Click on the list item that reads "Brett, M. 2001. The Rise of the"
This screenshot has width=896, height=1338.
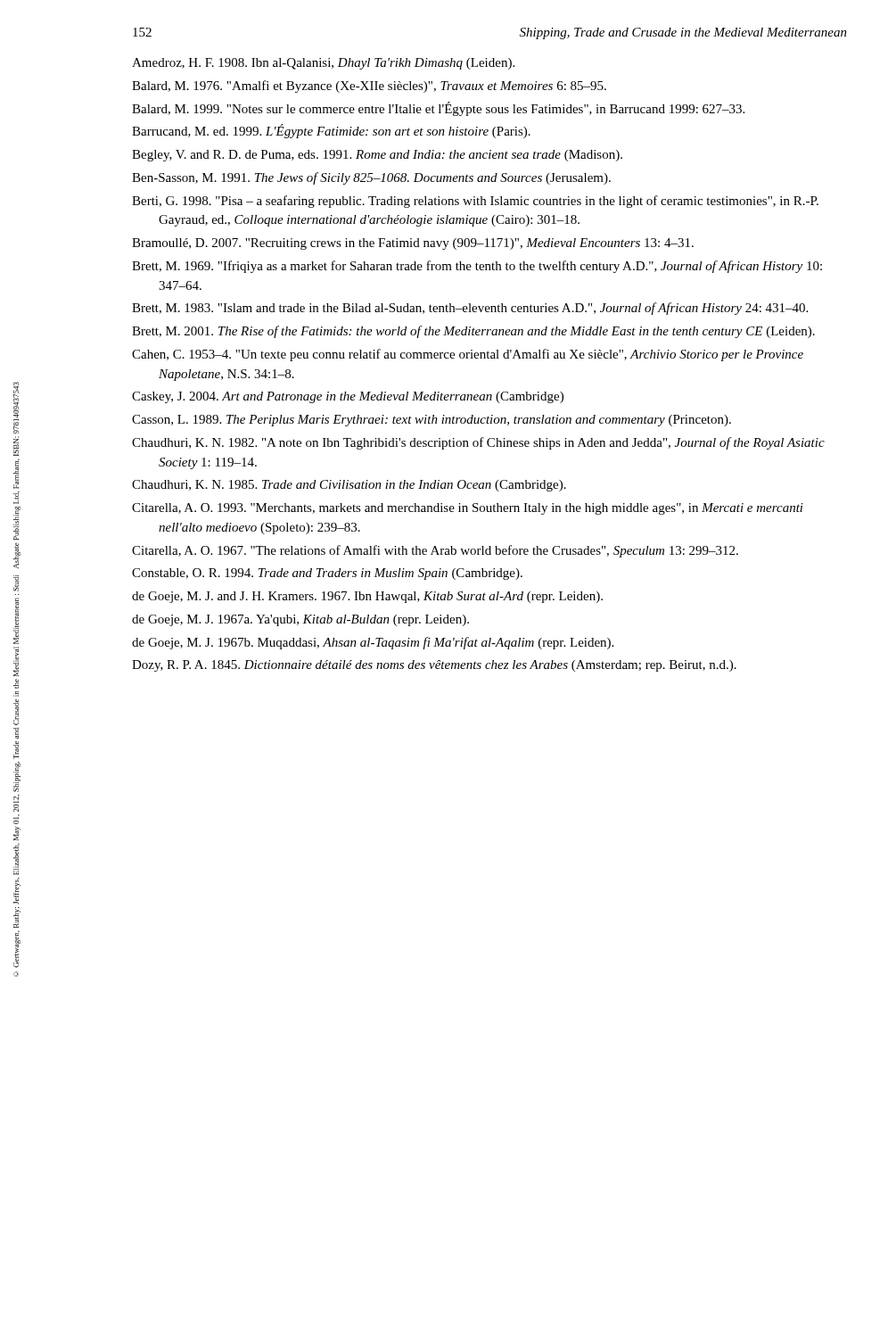click(474, 331)
